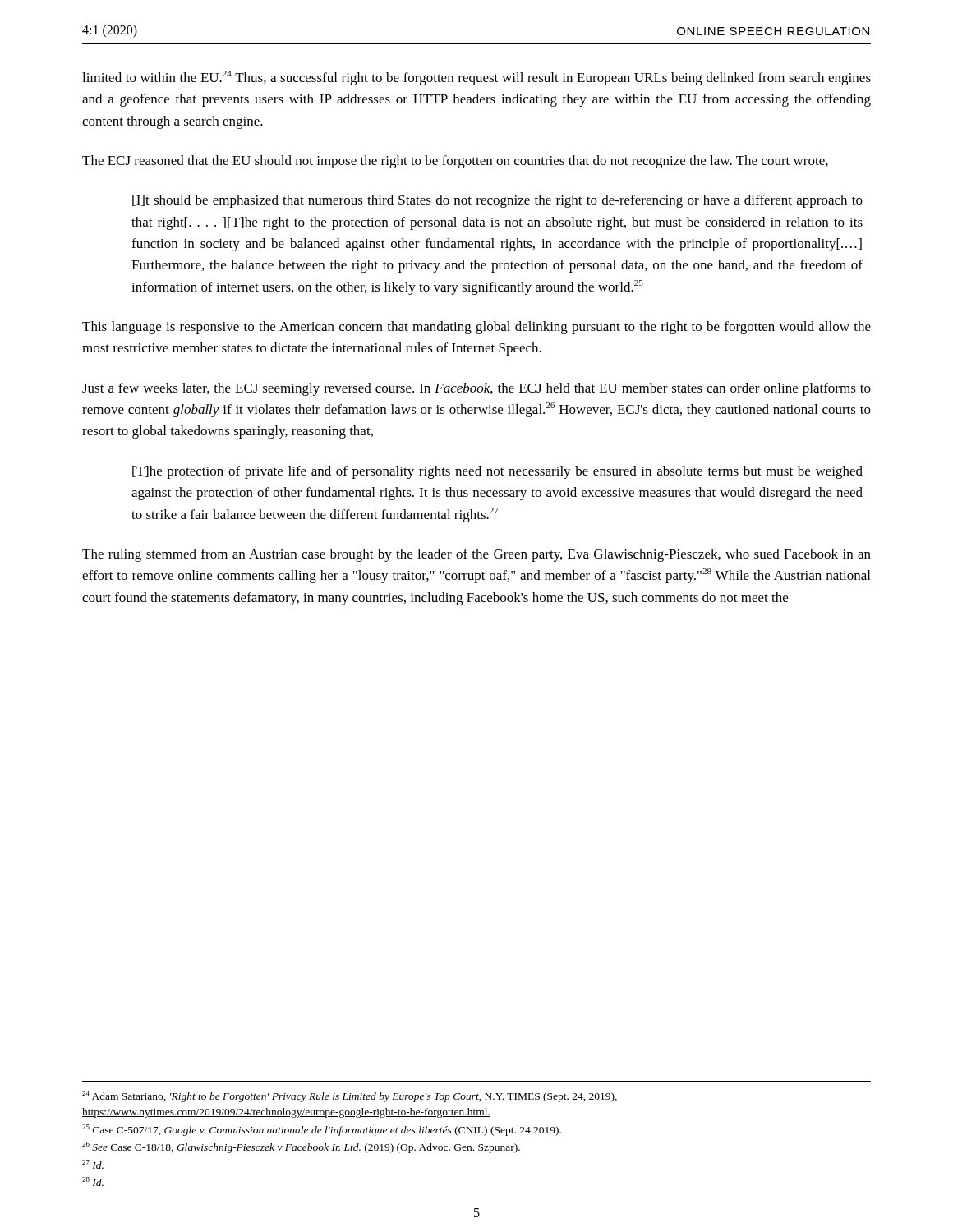Screen dimensions: 1232x953
Task: Point to the block beginning "[I]t should be emphasized that numerous third States"
Action: pos(497,244)
